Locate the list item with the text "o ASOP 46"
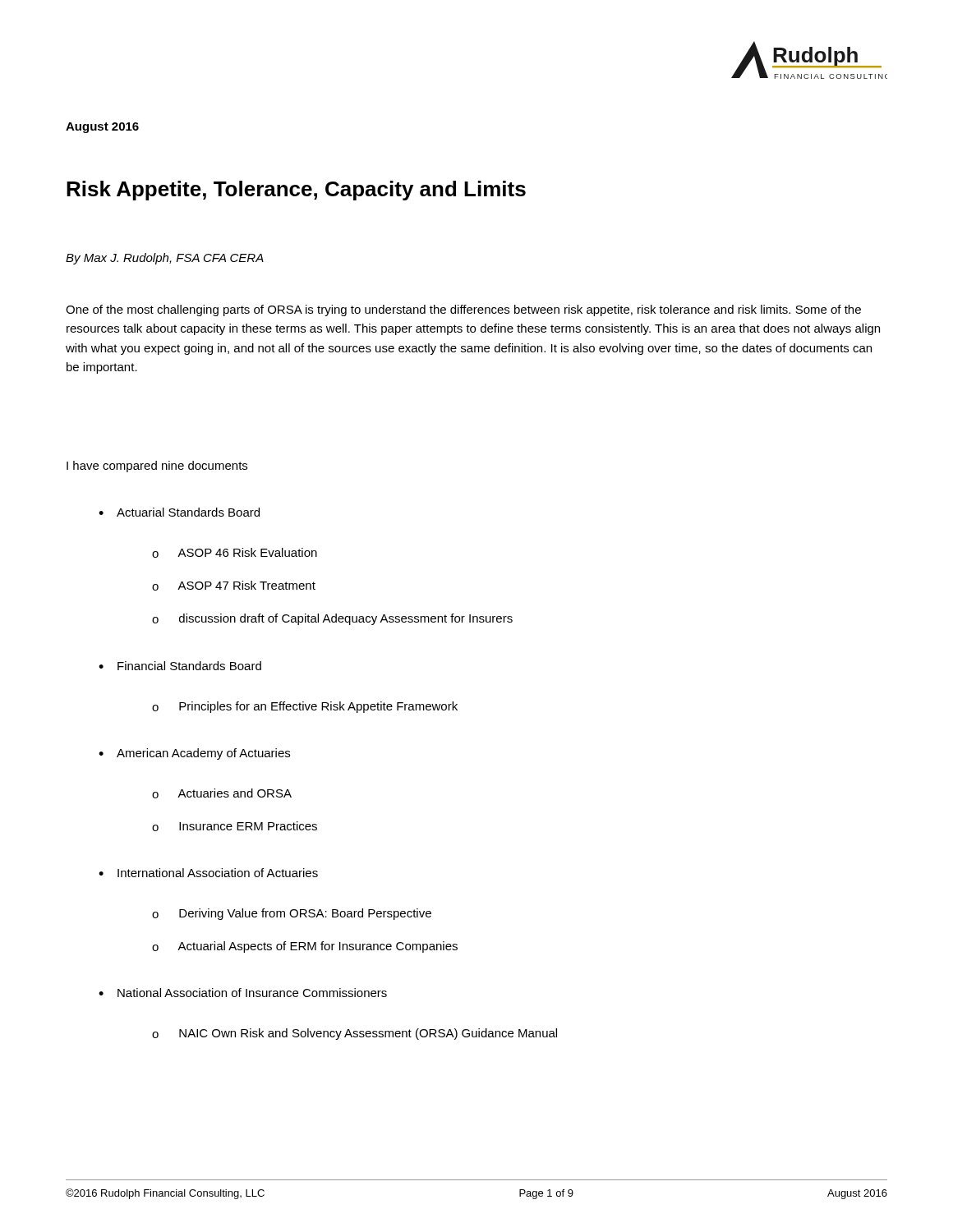 (235, 554)
